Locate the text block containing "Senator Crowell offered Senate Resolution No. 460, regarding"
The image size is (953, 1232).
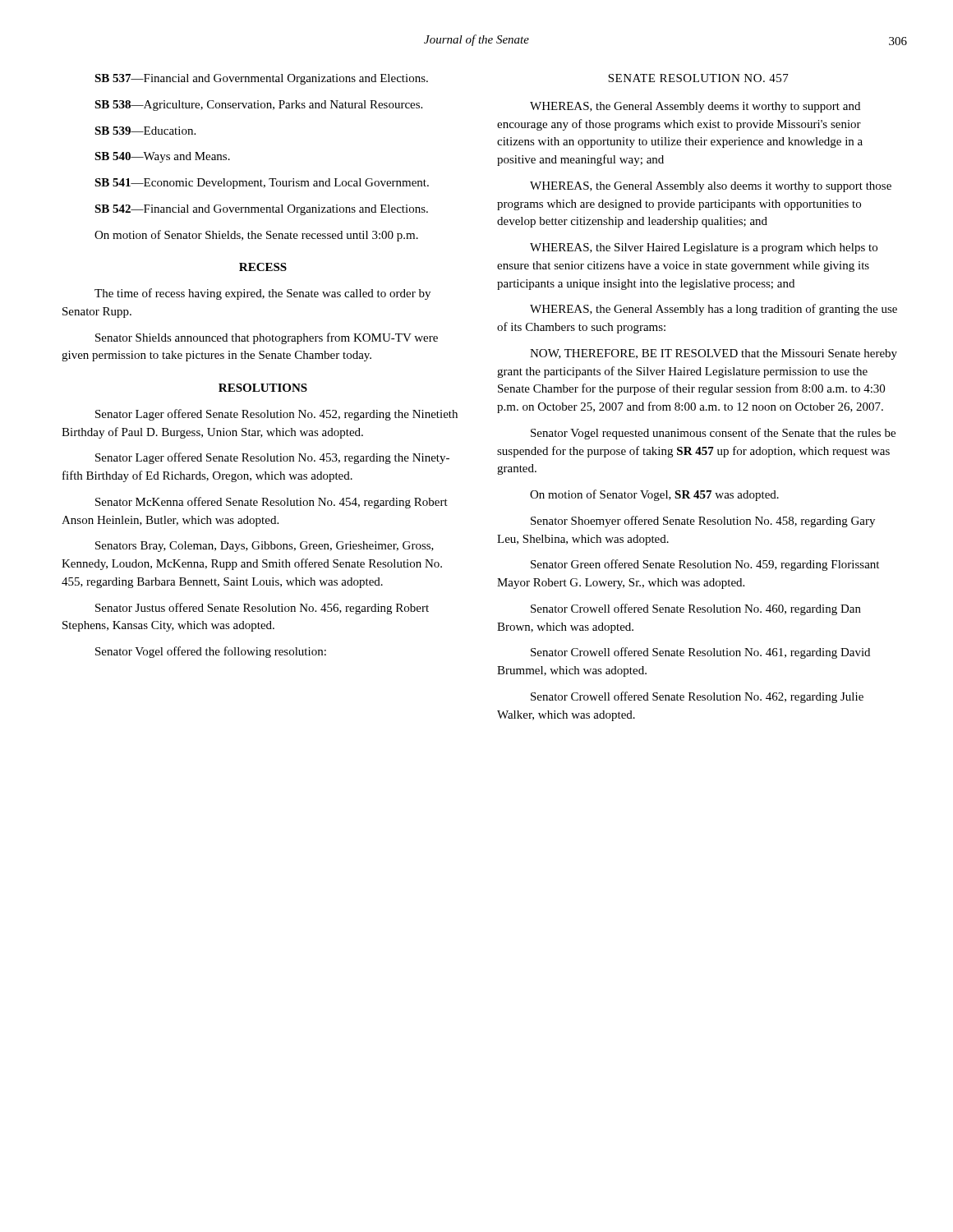679,617
